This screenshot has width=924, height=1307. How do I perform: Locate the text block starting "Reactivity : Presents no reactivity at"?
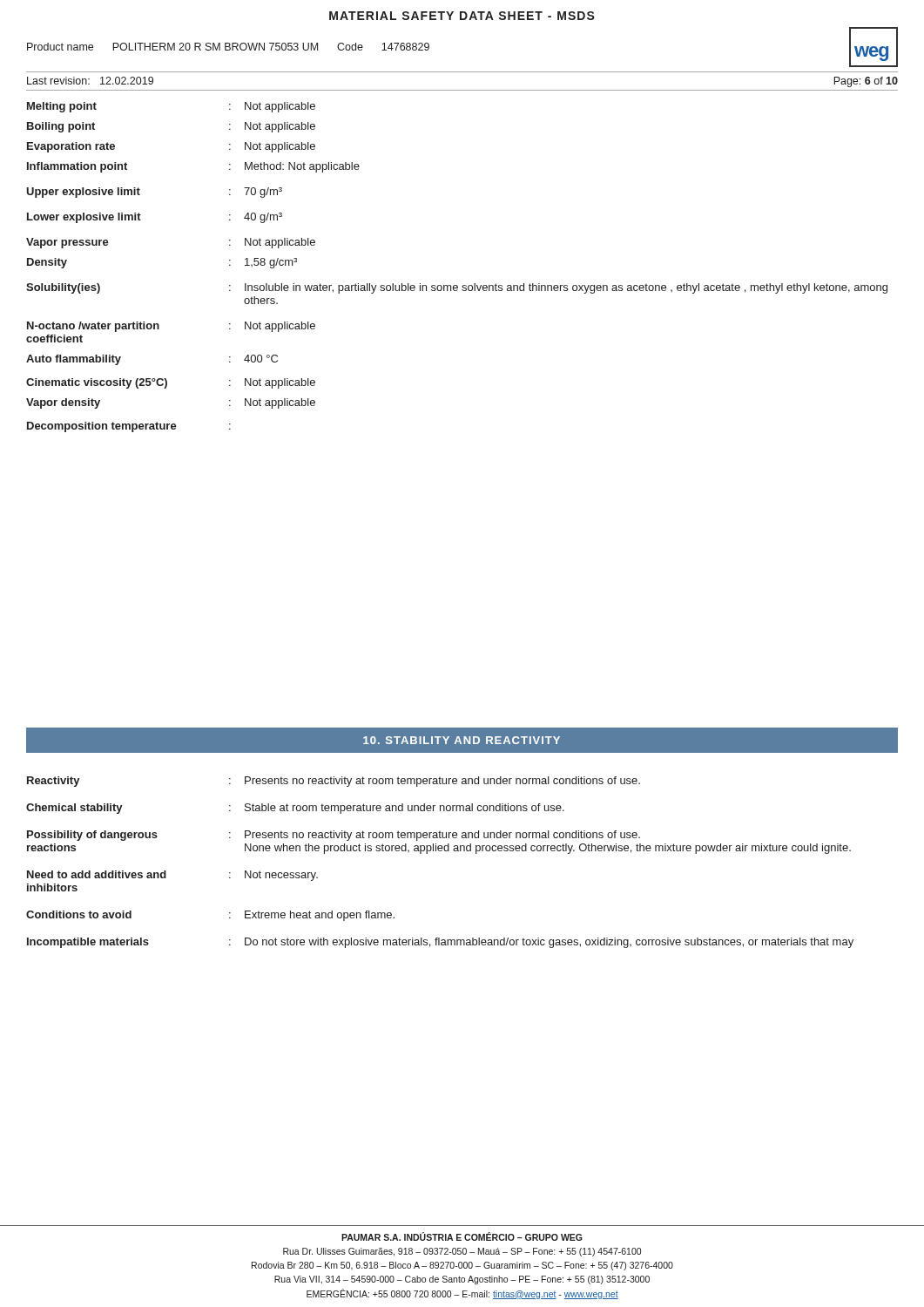coord(462,780)
